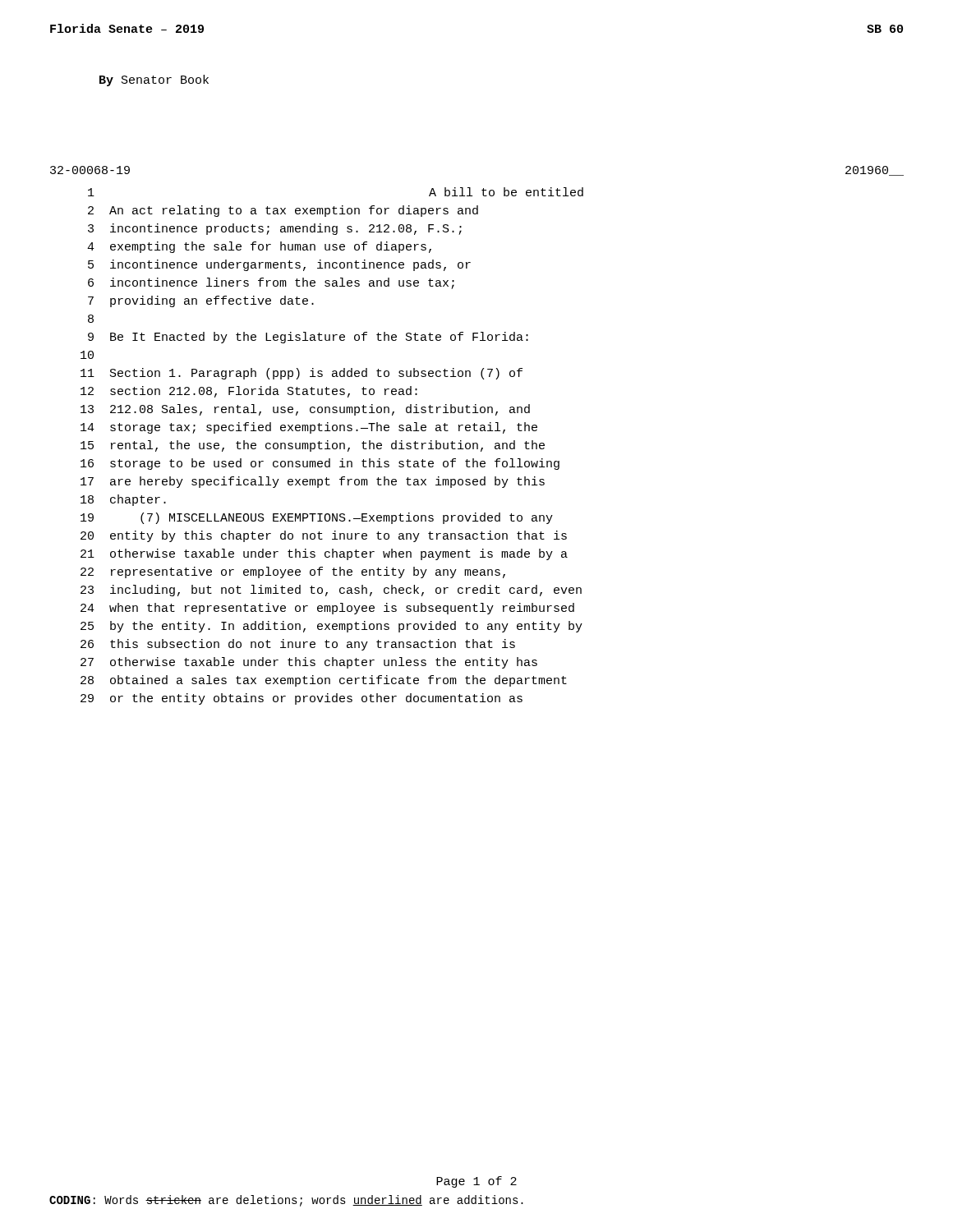Locate the text with the text "By Senator Book"
This screenshot has width=953, height=1232.
pos(154,81)
